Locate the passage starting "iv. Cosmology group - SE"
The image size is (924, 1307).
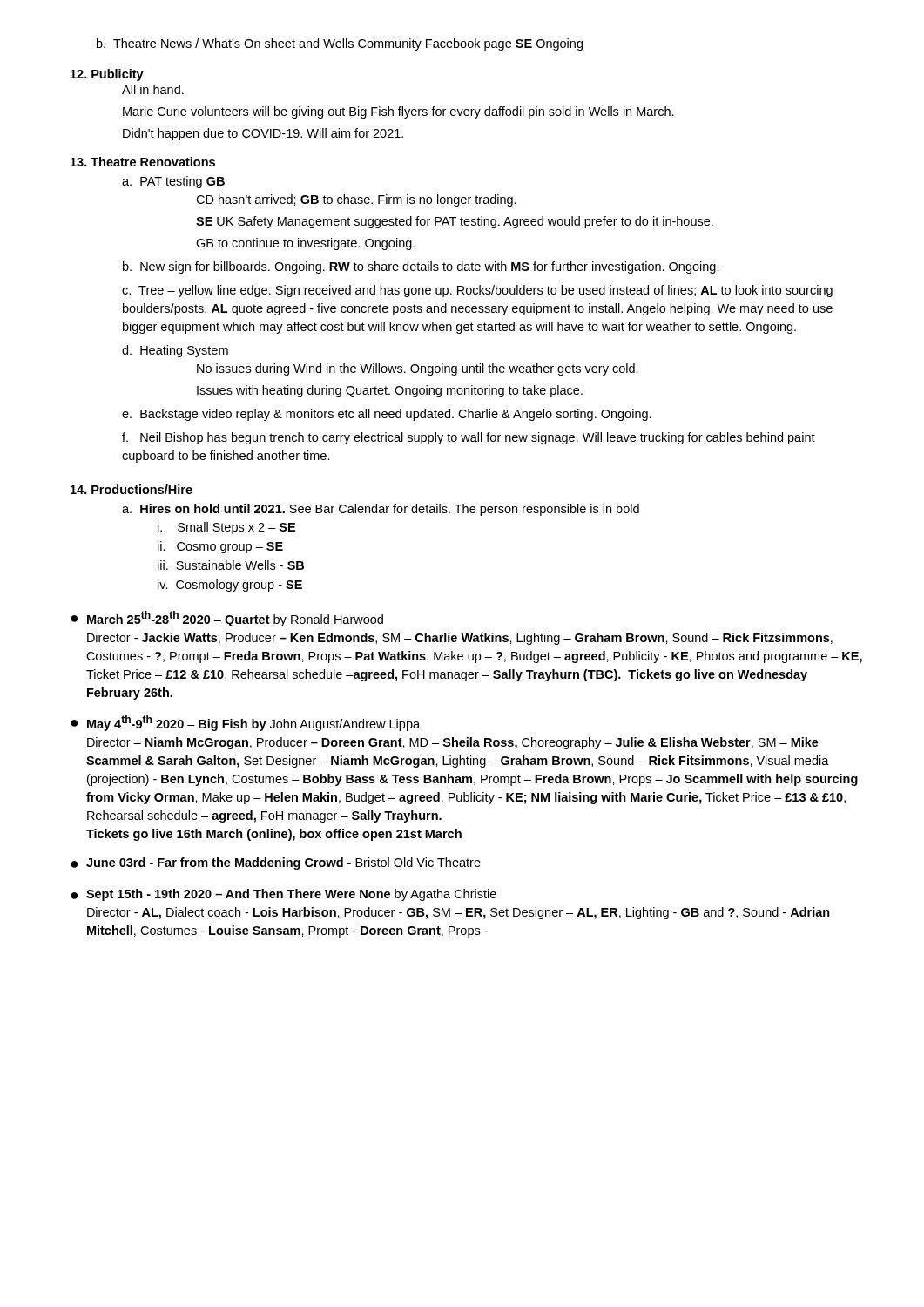(x=230, y=584)
